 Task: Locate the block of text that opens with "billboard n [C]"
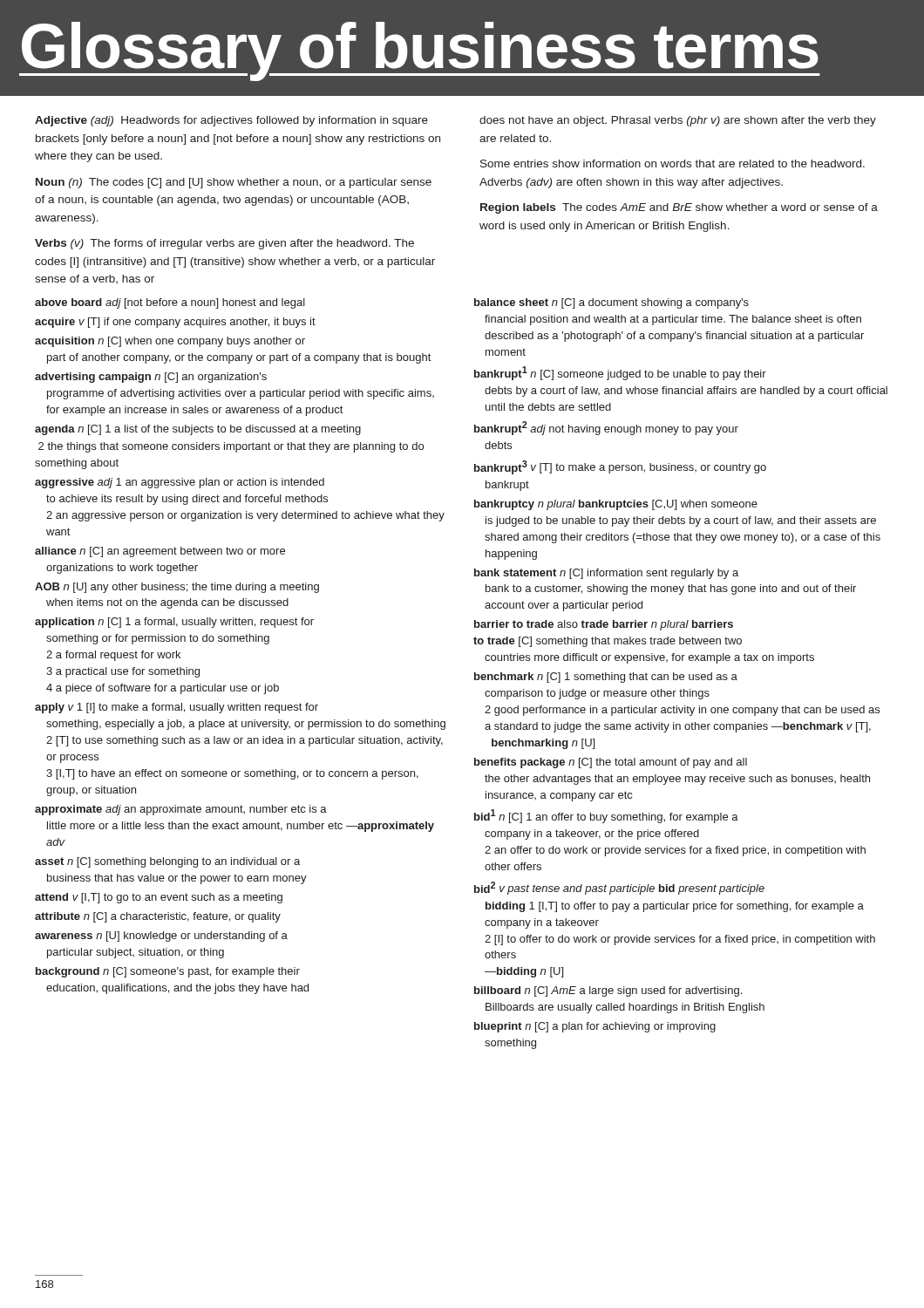681,1000
